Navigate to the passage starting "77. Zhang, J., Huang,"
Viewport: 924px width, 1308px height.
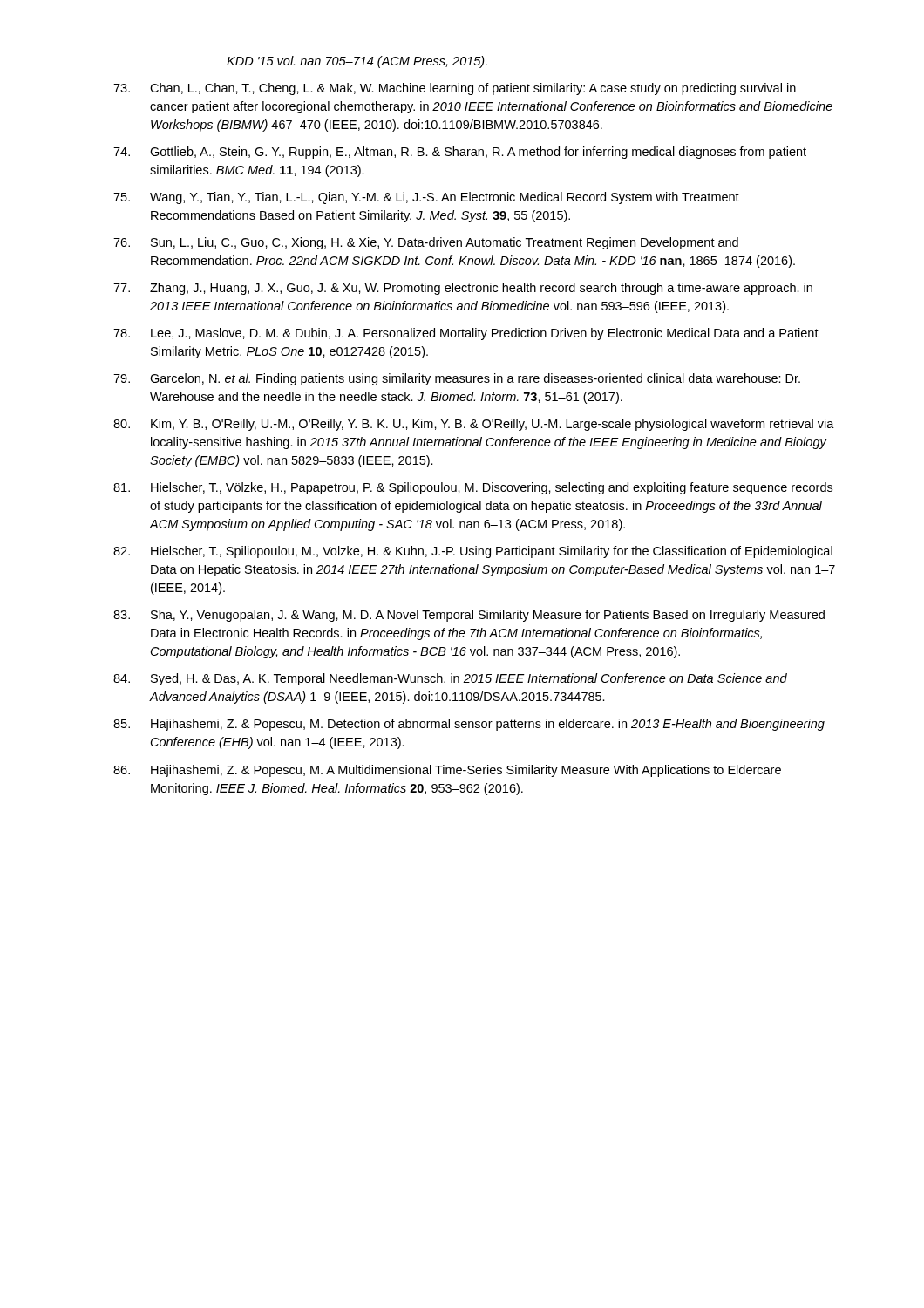475,298
